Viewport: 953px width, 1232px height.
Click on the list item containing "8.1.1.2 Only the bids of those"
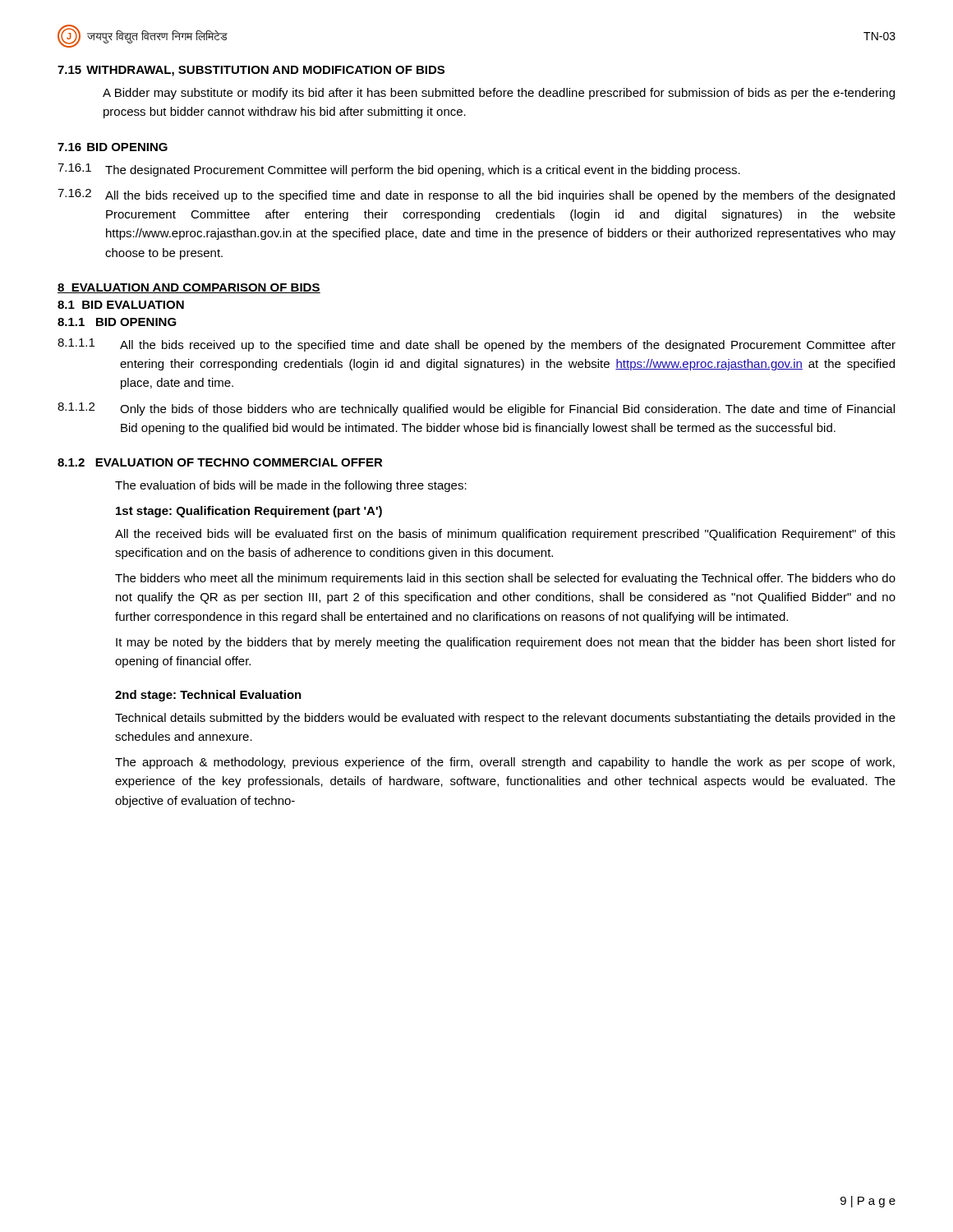[476, 418]
